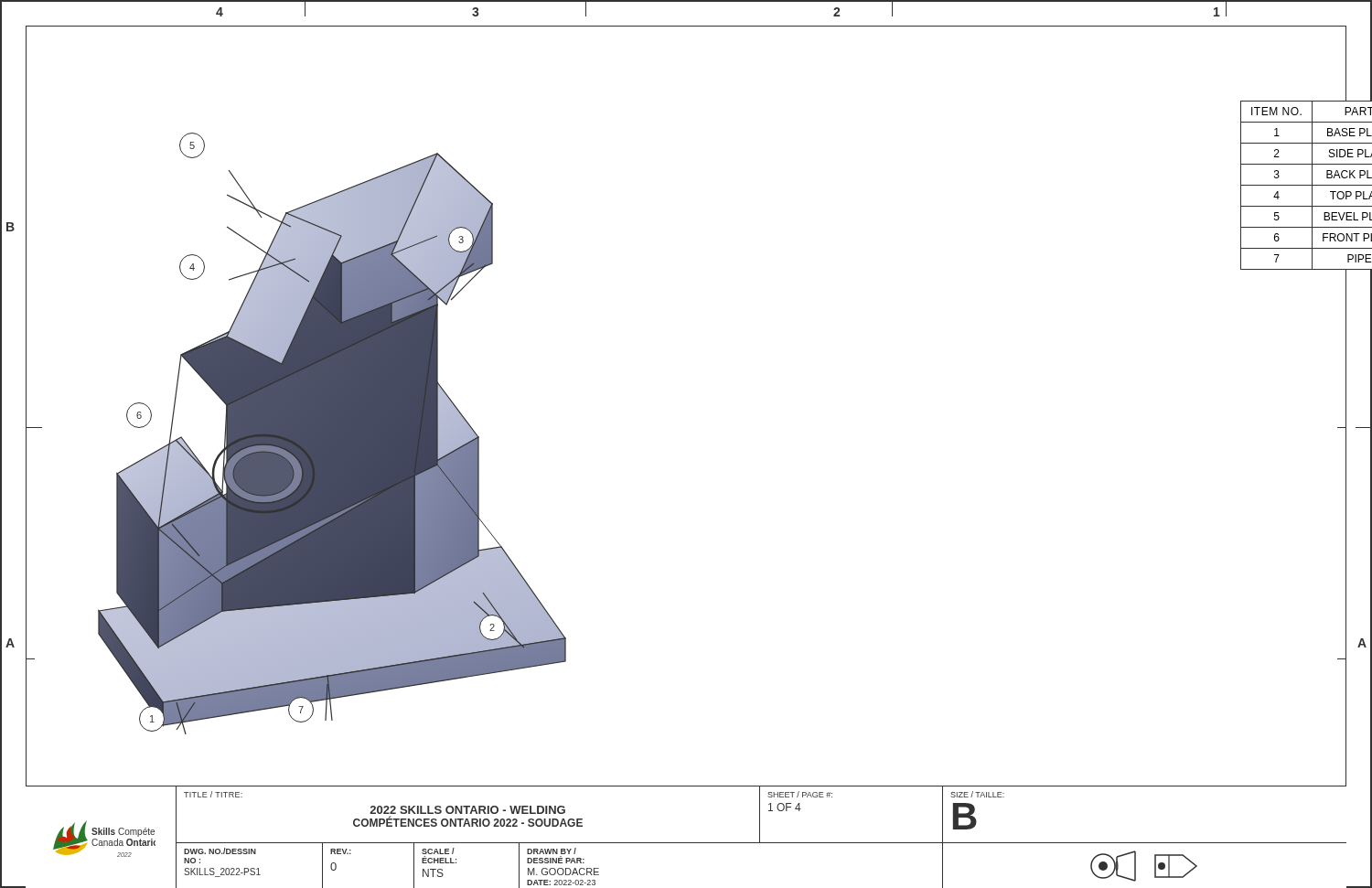1372x888 pixels.
Task: Click the passage that begins "SCALE / ÉCHELL:"
Action: click(466, 863)
